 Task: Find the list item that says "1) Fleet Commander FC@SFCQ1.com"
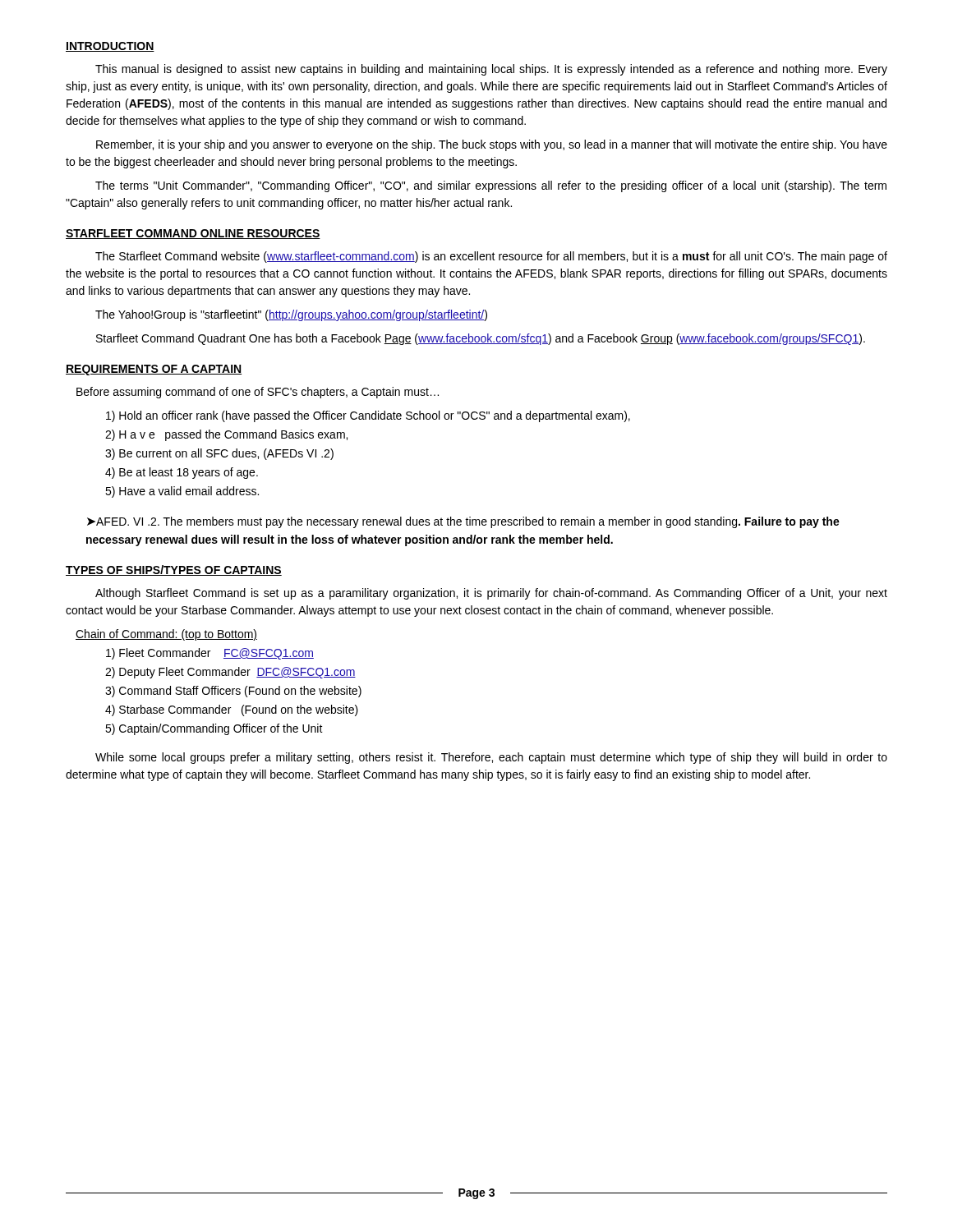coord(209,653)
